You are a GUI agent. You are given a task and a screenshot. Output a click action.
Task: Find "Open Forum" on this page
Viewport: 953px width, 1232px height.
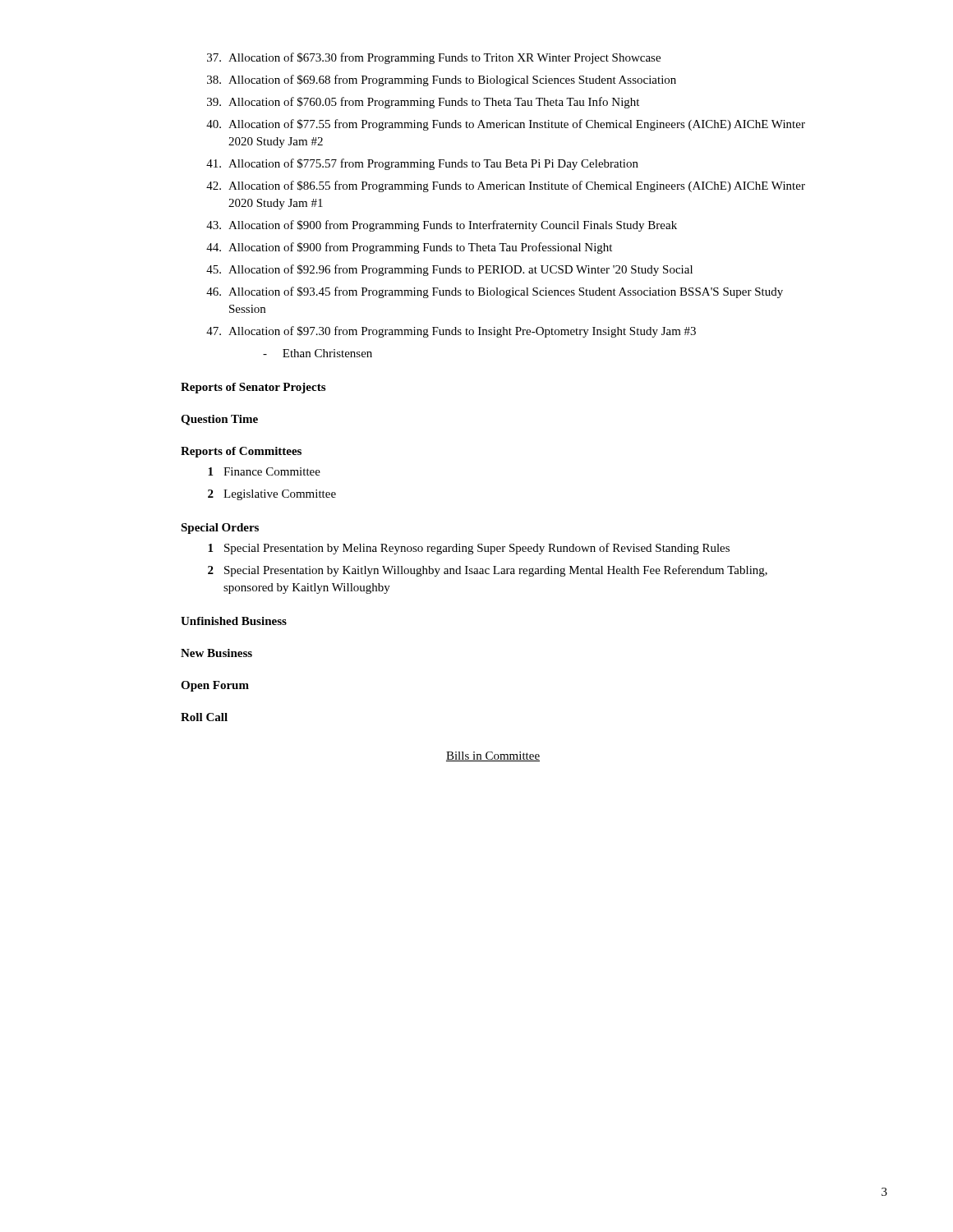[215, 685]
